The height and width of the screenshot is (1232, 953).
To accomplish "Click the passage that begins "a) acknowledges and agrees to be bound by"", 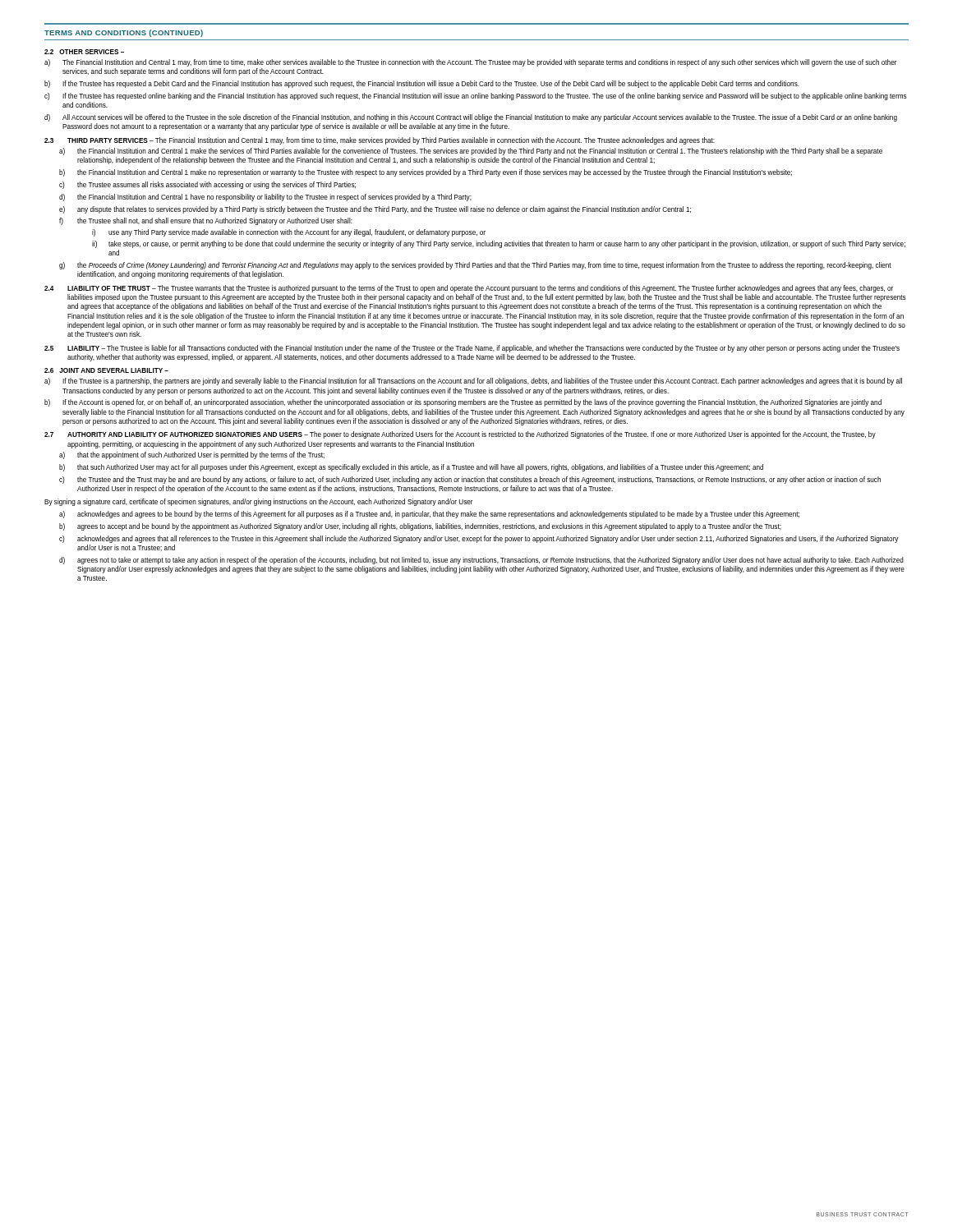I will click(x=484, y=515).
